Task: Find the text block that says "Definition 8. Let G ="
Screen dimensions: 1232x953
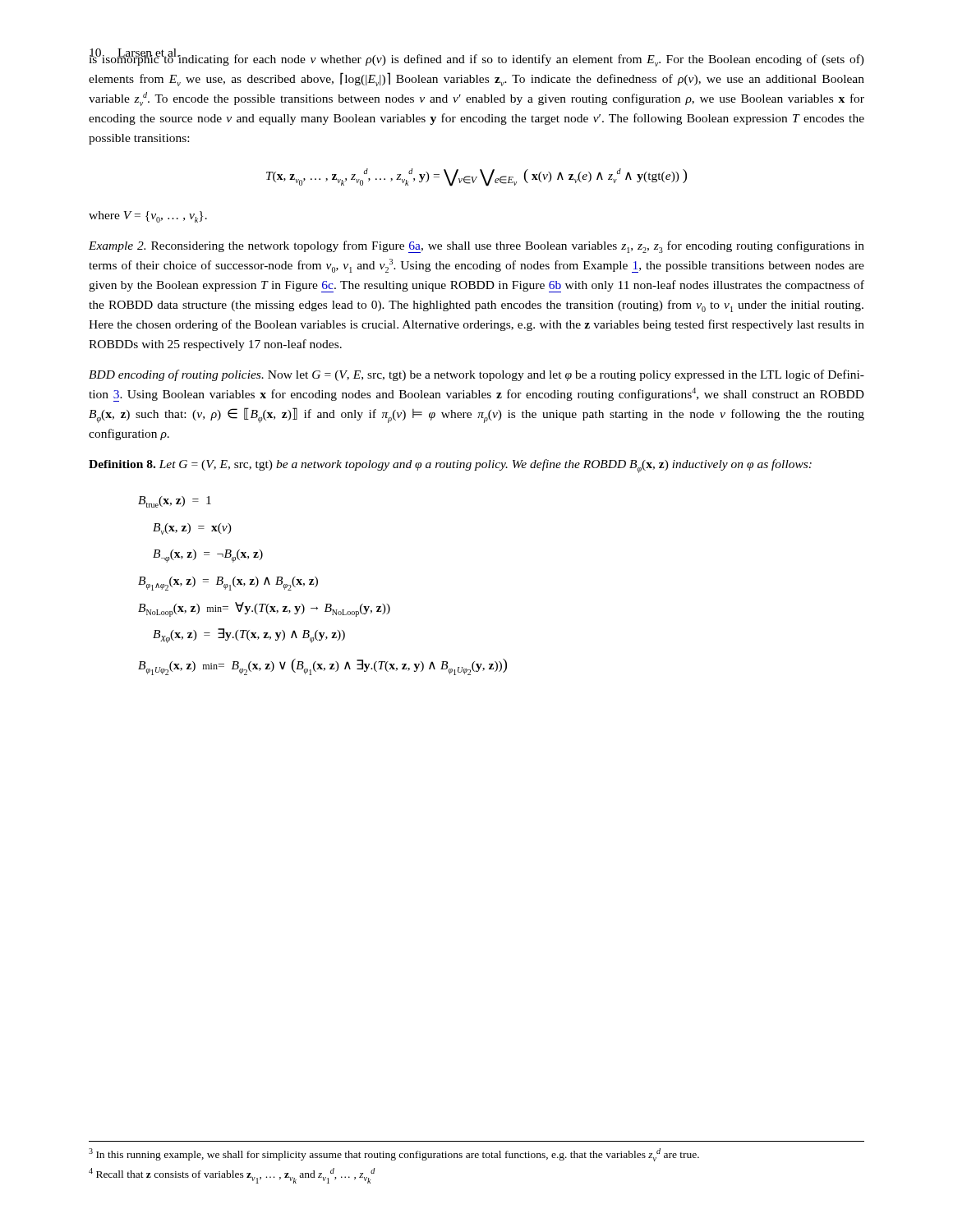Action: 476,464
